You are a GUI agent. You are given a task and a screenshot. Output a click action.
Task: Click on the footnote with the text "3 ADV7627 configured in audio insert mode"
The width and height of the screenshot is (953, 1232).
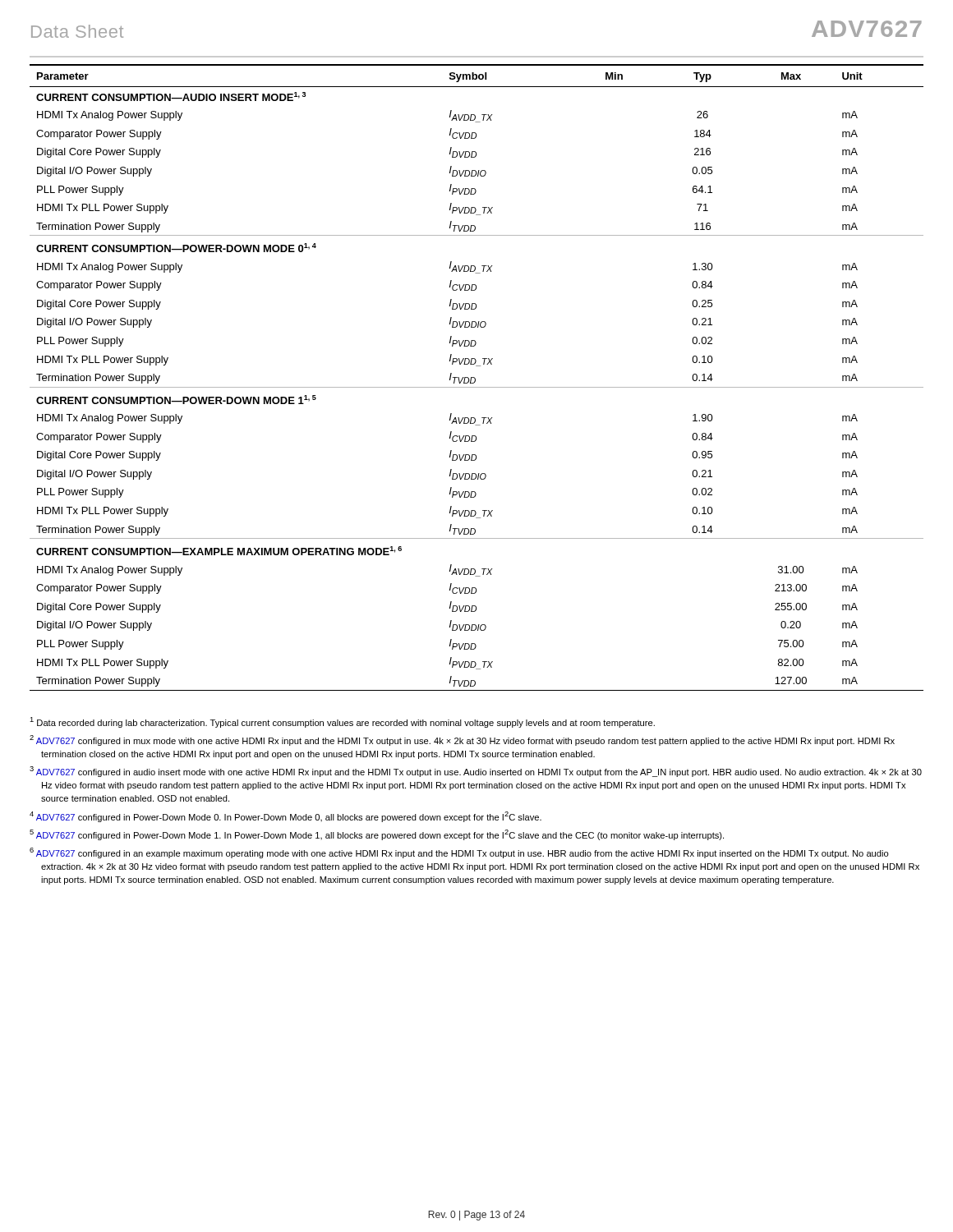476,784
